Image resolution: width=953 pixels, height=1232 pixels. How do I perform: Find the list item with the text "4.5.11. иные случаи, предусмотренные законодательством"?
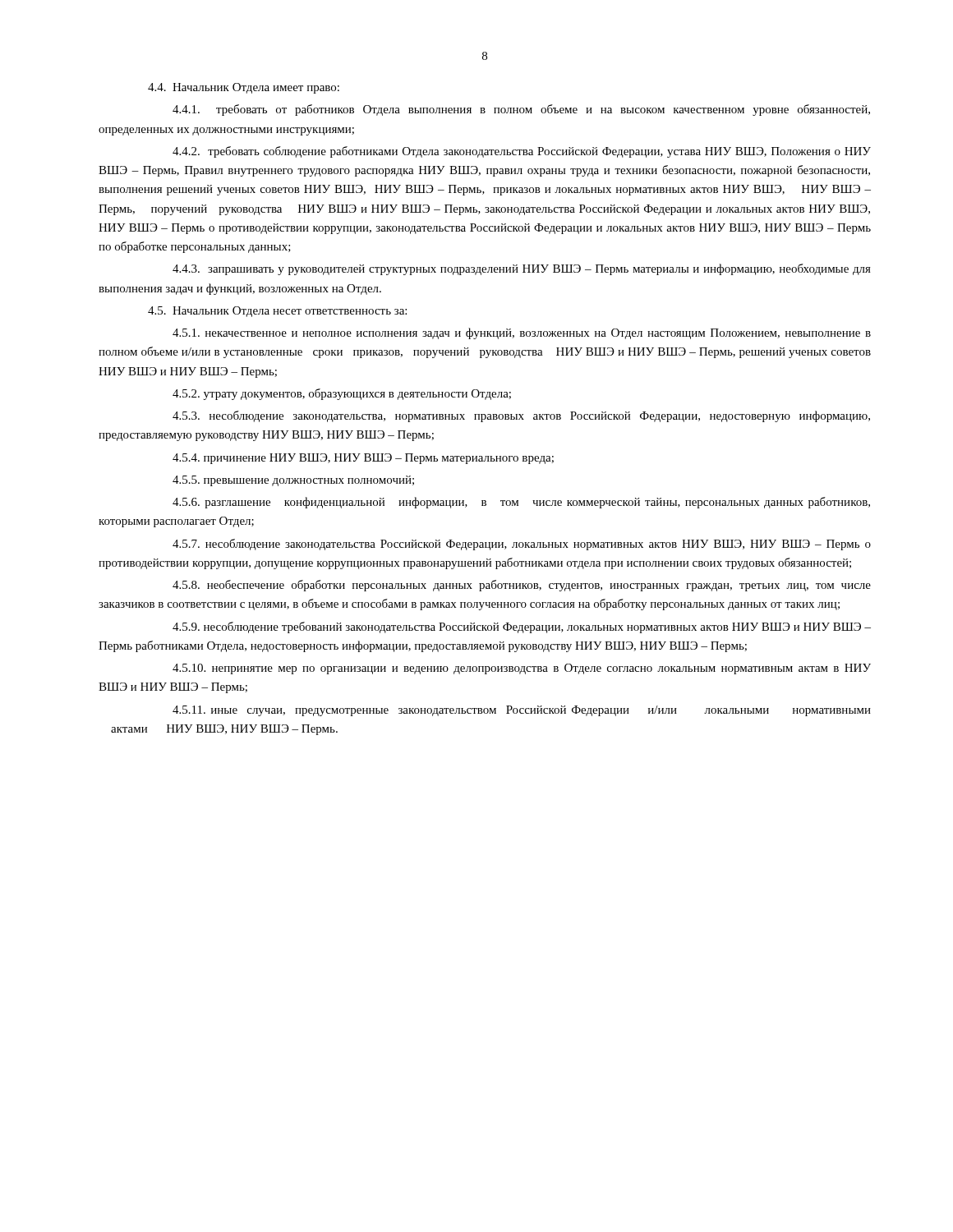485,719
